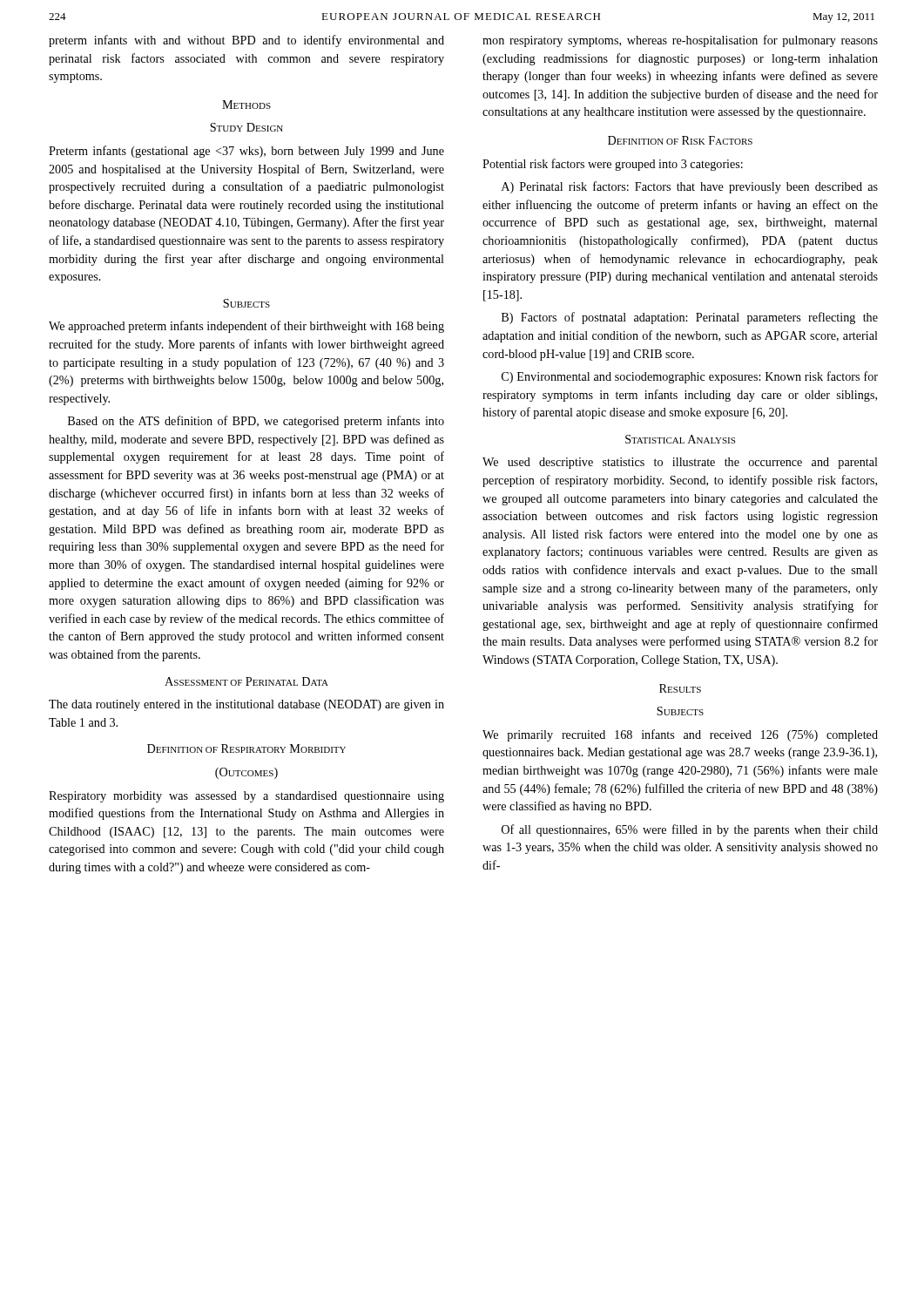Find the text starting "Respiratory morbidity was assessed by a"
Screen dimensions: 1307x924
tap(246, 831)
